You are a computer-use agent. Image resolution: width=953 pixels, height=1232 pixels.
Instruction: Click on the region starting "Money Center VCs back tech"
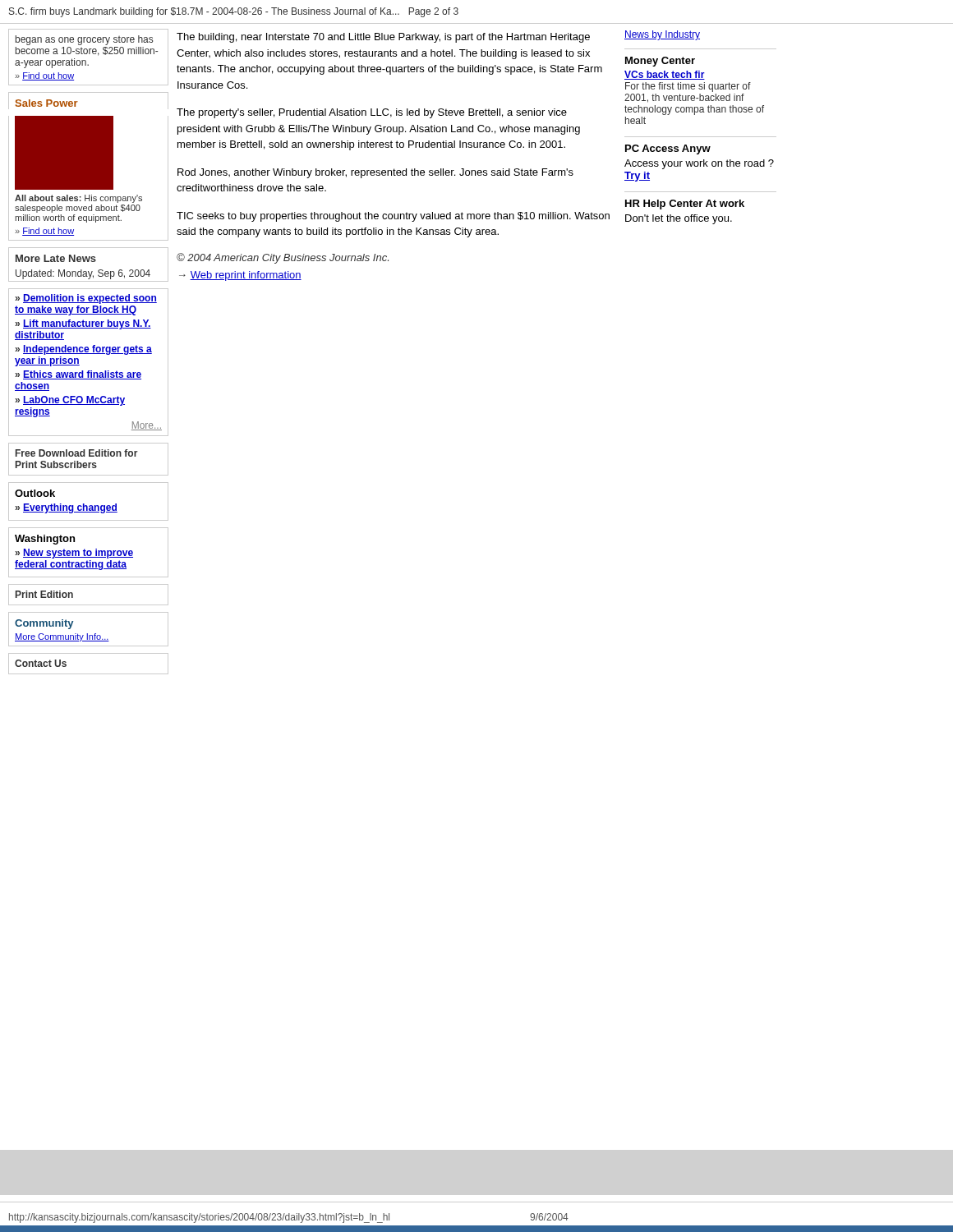point(700,90)
